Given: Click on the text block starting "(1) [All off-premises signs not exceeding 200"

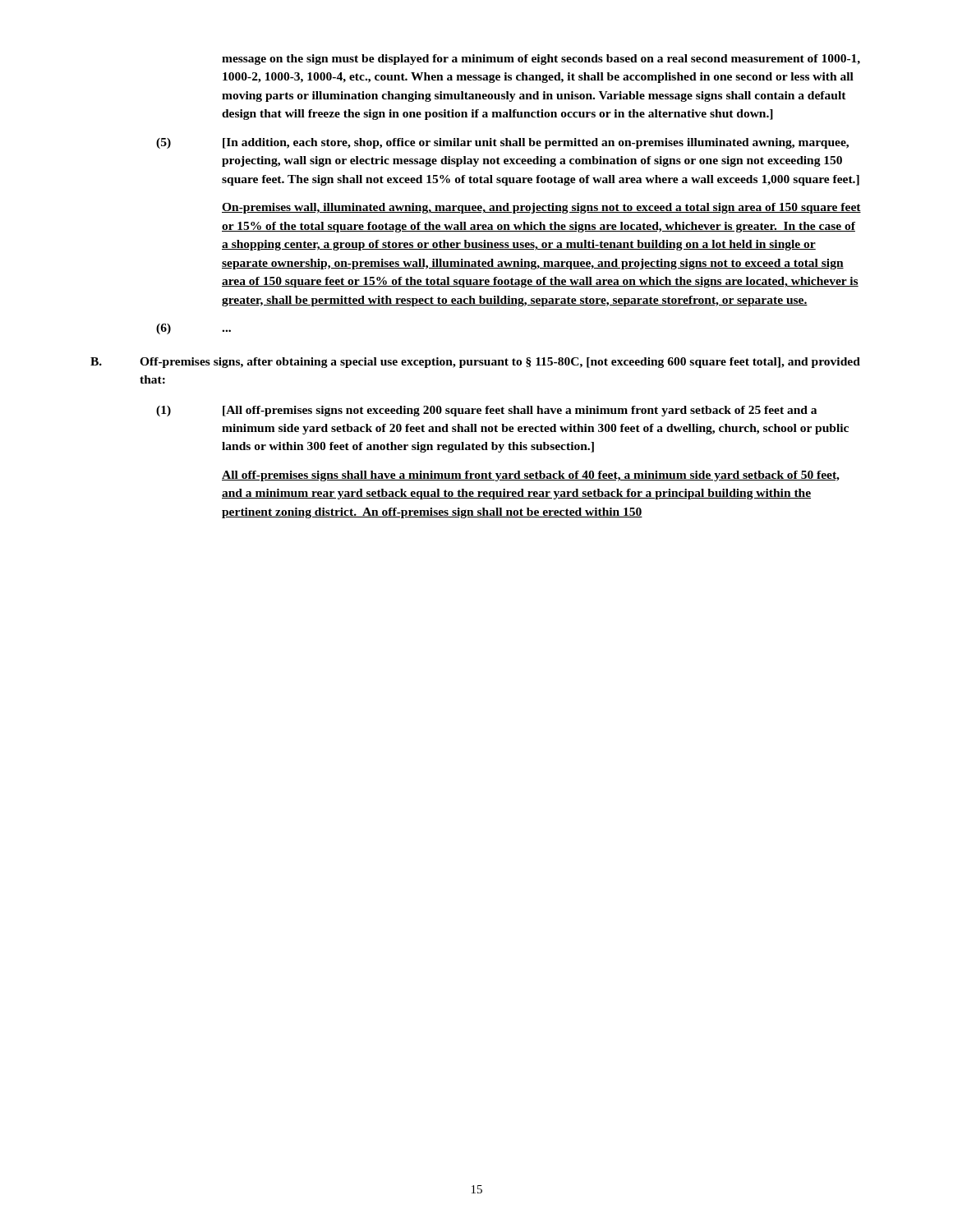Looking at the screenshot, I should [509, 461].
